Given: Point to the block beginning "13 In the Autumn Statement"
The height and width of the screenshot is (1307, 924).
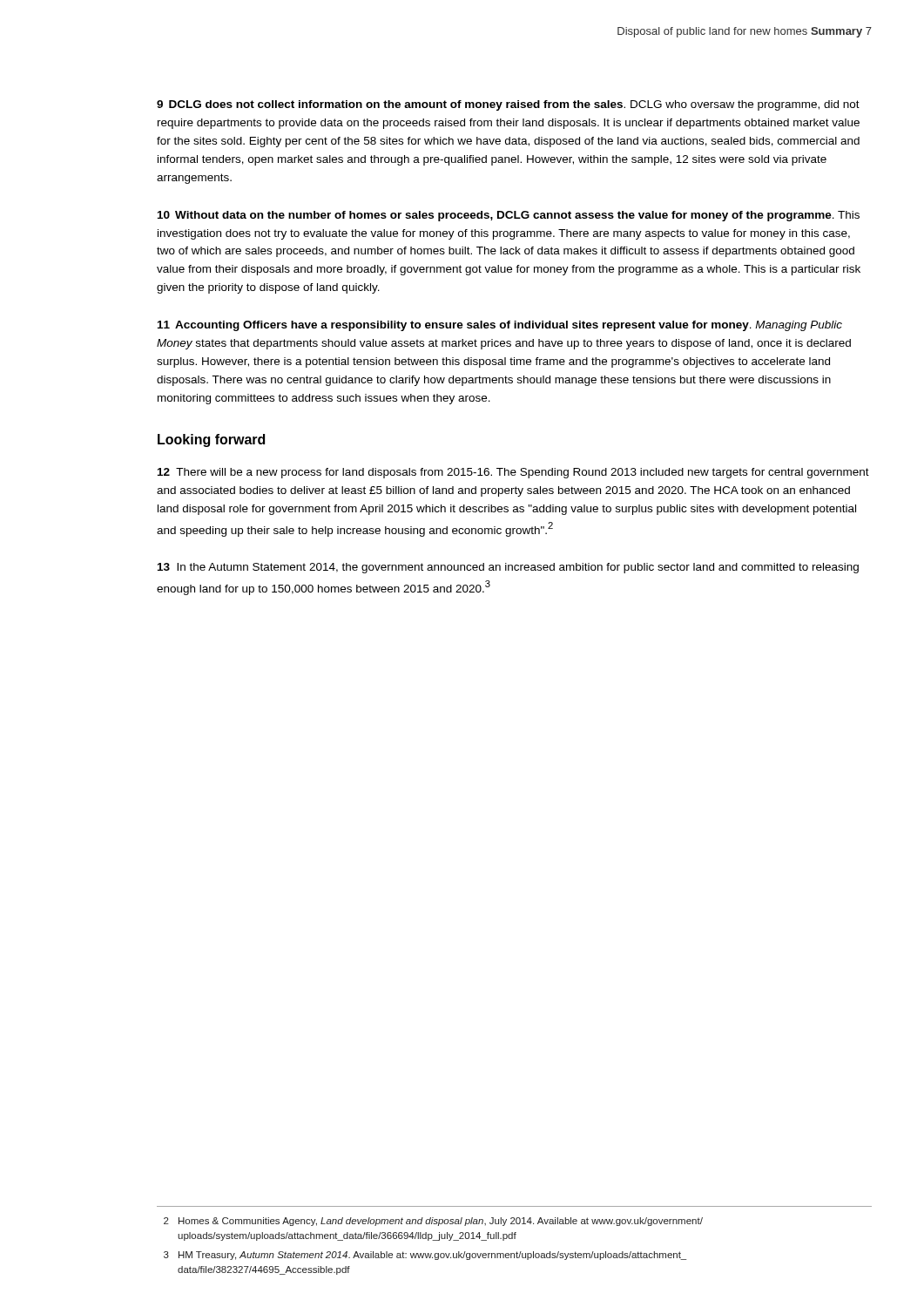Looking at the screenshot, I should 508,577.
